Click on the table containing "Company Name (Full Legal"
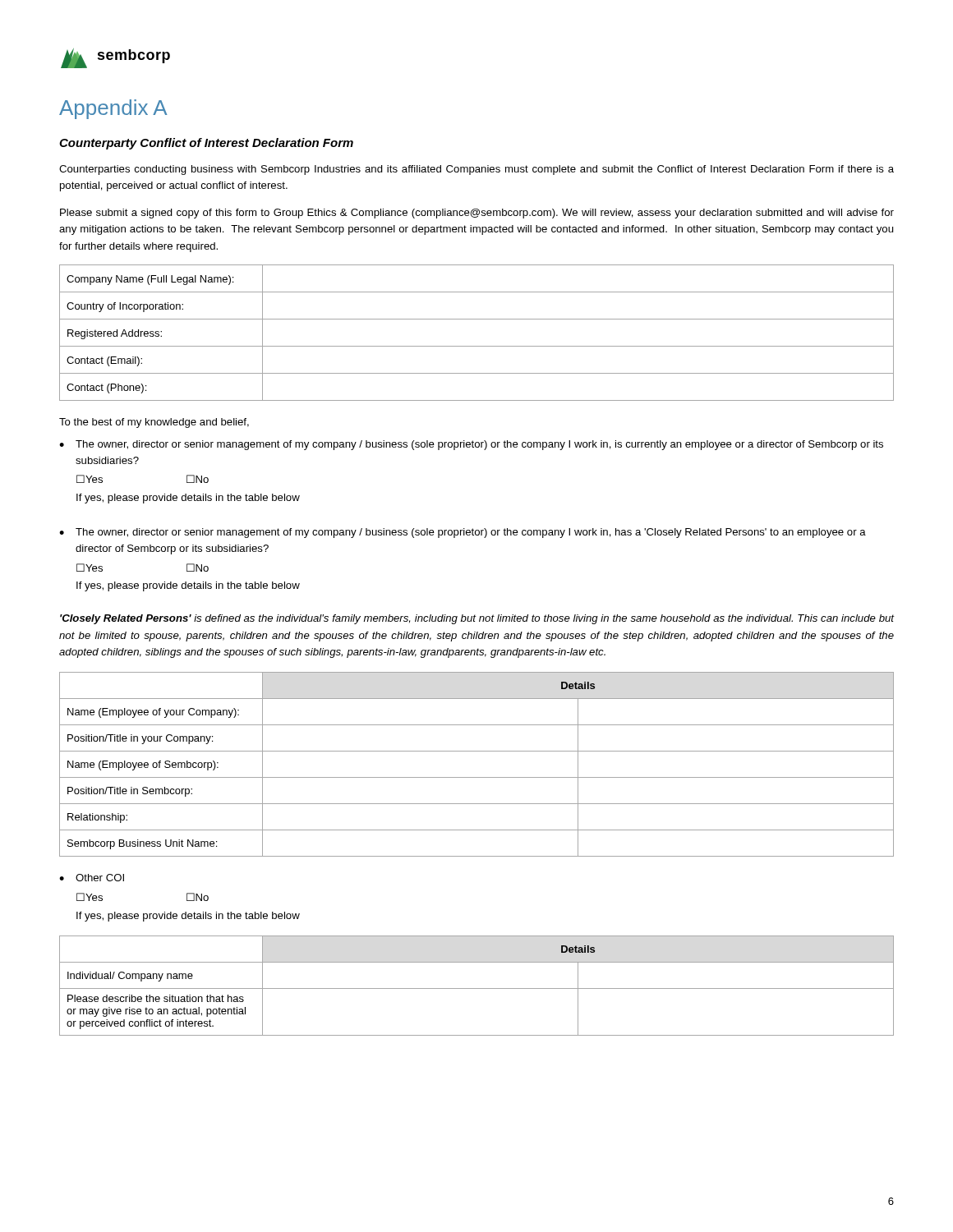The height and width of the screenshot is (1232, 953). tap(476, 333)
